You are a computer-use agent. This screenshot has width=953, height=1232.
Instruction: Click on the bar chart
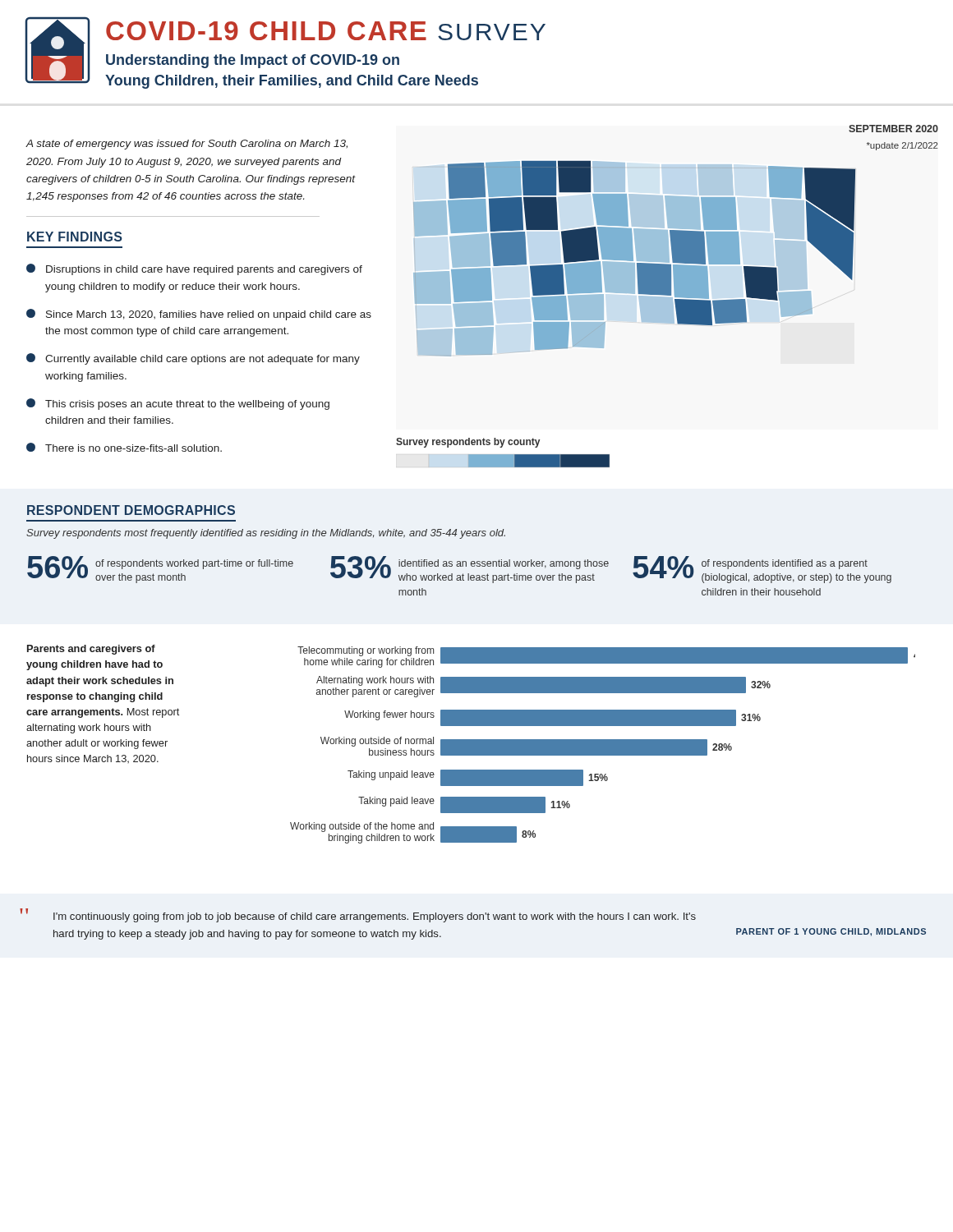(x=559, y=759)
